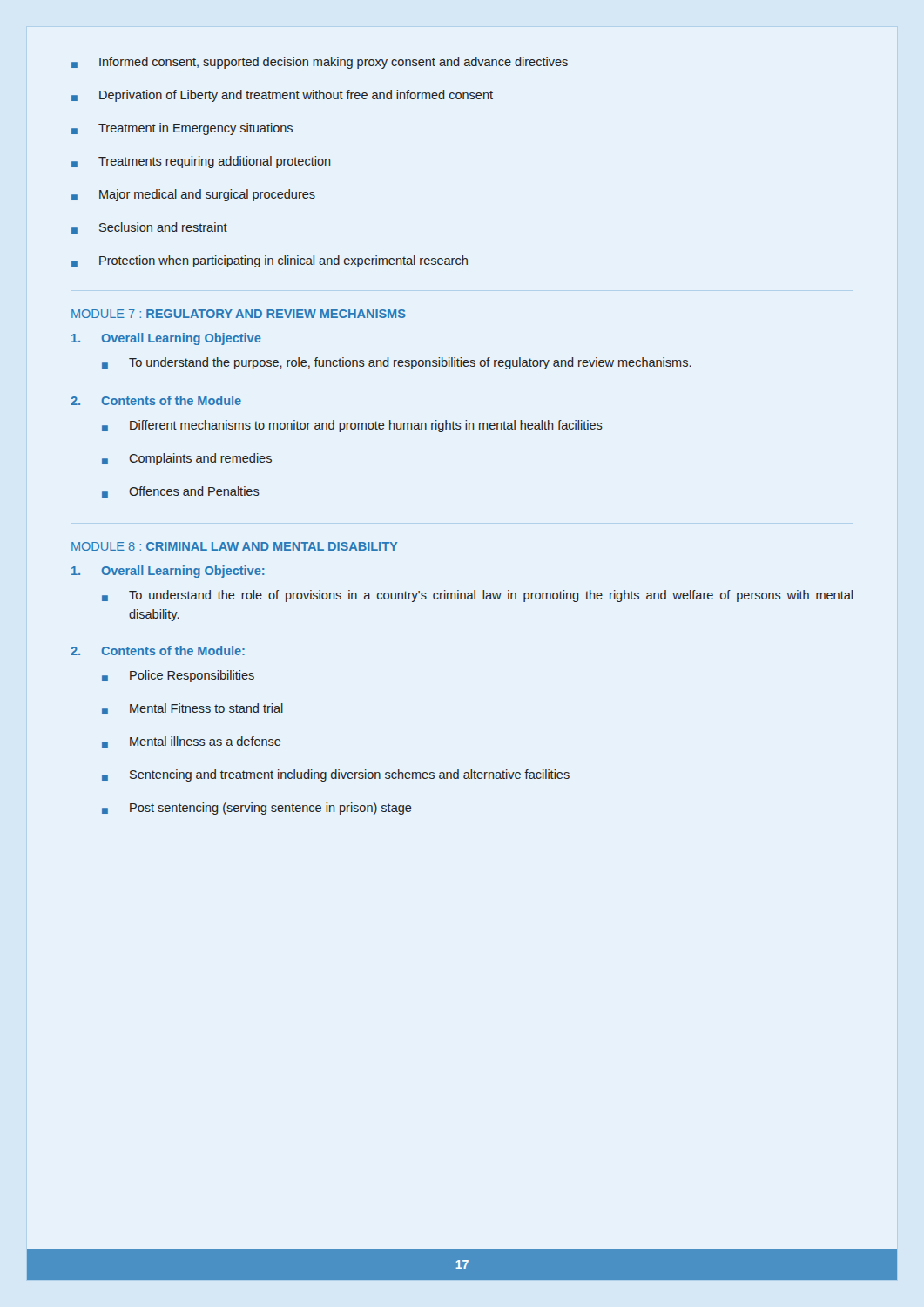The image size is (924, 1307).
Task: Point to the block starting "MODULE 7 :"
Action: (x=238, y=314)
